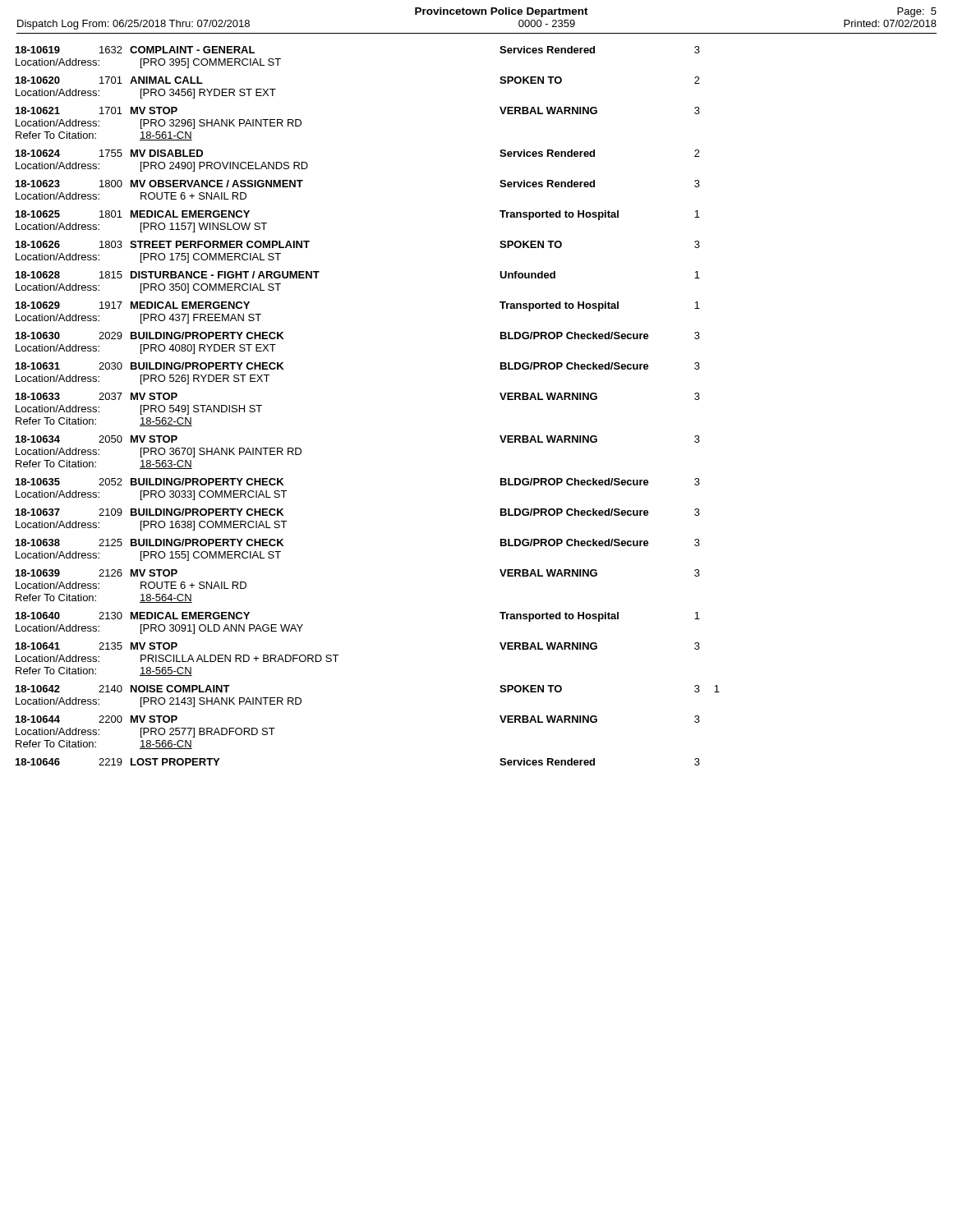Find the passage starting "18-10642 2140 NOISE"

coord(43,689)
